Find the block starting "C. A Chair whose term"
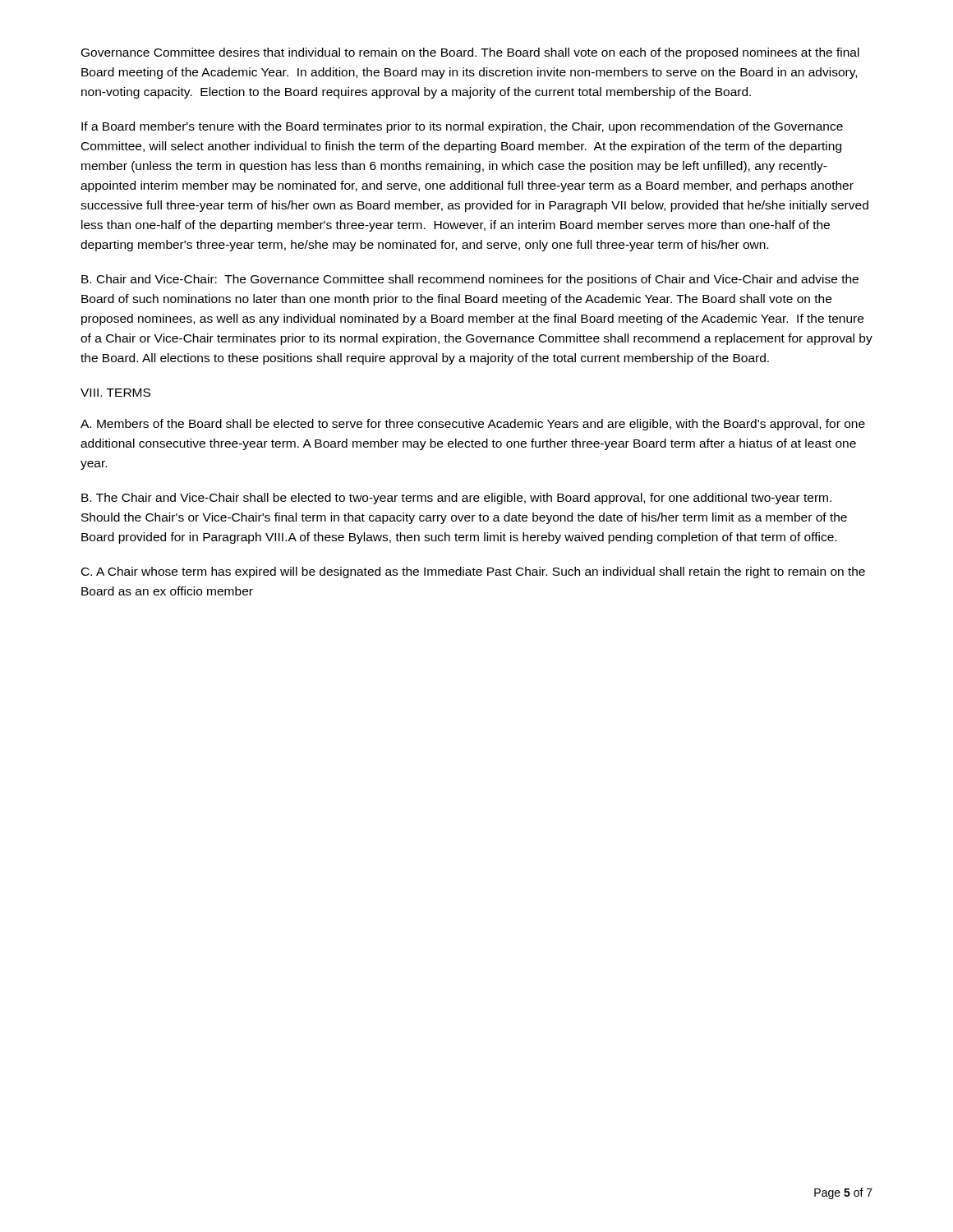 click(x=473, y=581)
